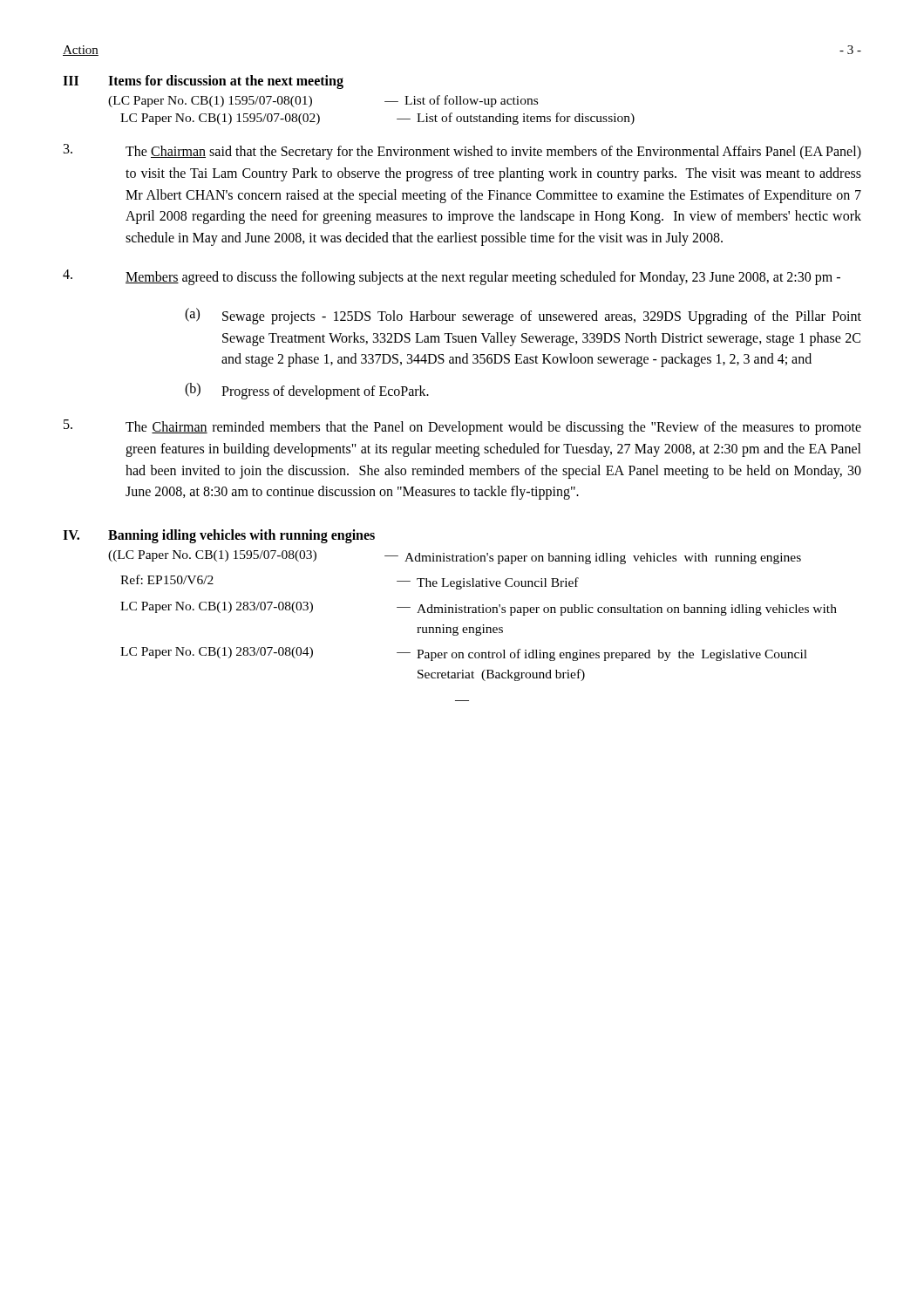This screenshot has height=1308, width=924.
Task: Select the list item that says "(a) Sewage projects - 125DS Tolo Harbour sewerage"
Action: tap(523, 338)
